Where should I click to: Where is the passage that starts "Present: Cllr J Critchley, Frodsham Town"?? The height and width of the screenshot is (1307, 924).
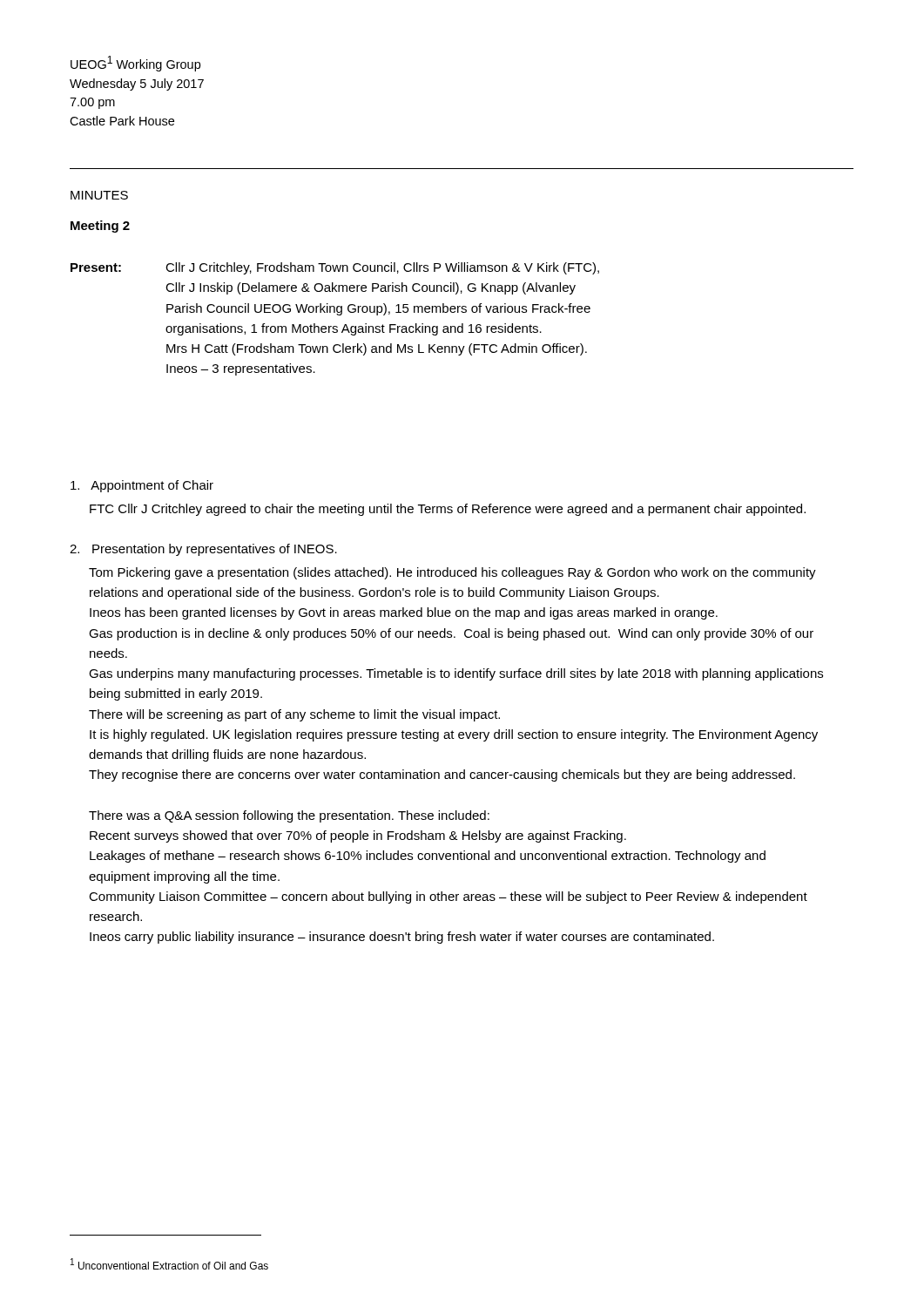pos(449,318)
